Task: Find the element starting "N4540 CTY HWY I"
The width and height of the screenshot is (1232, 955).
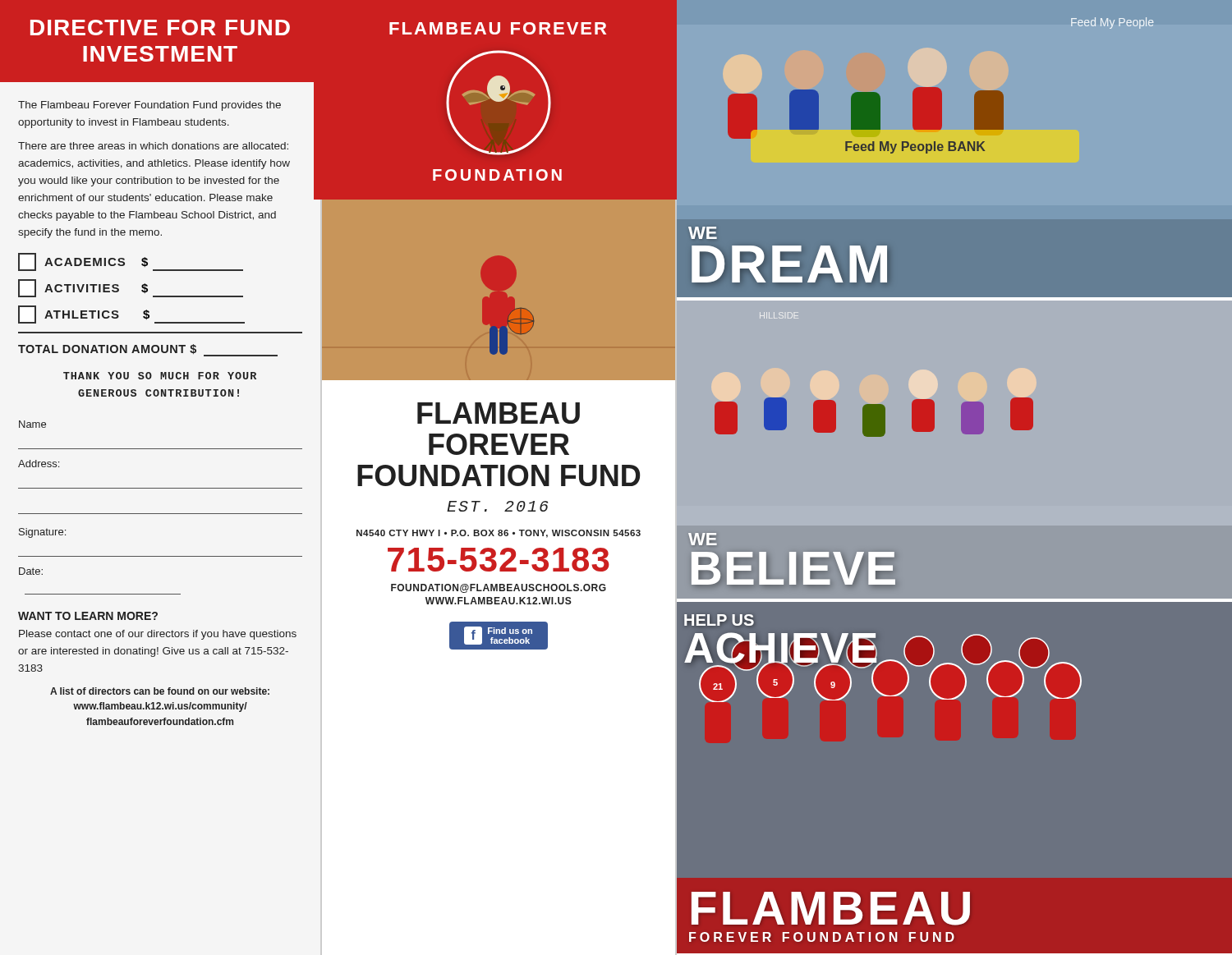Action: (x=499, y=533)
